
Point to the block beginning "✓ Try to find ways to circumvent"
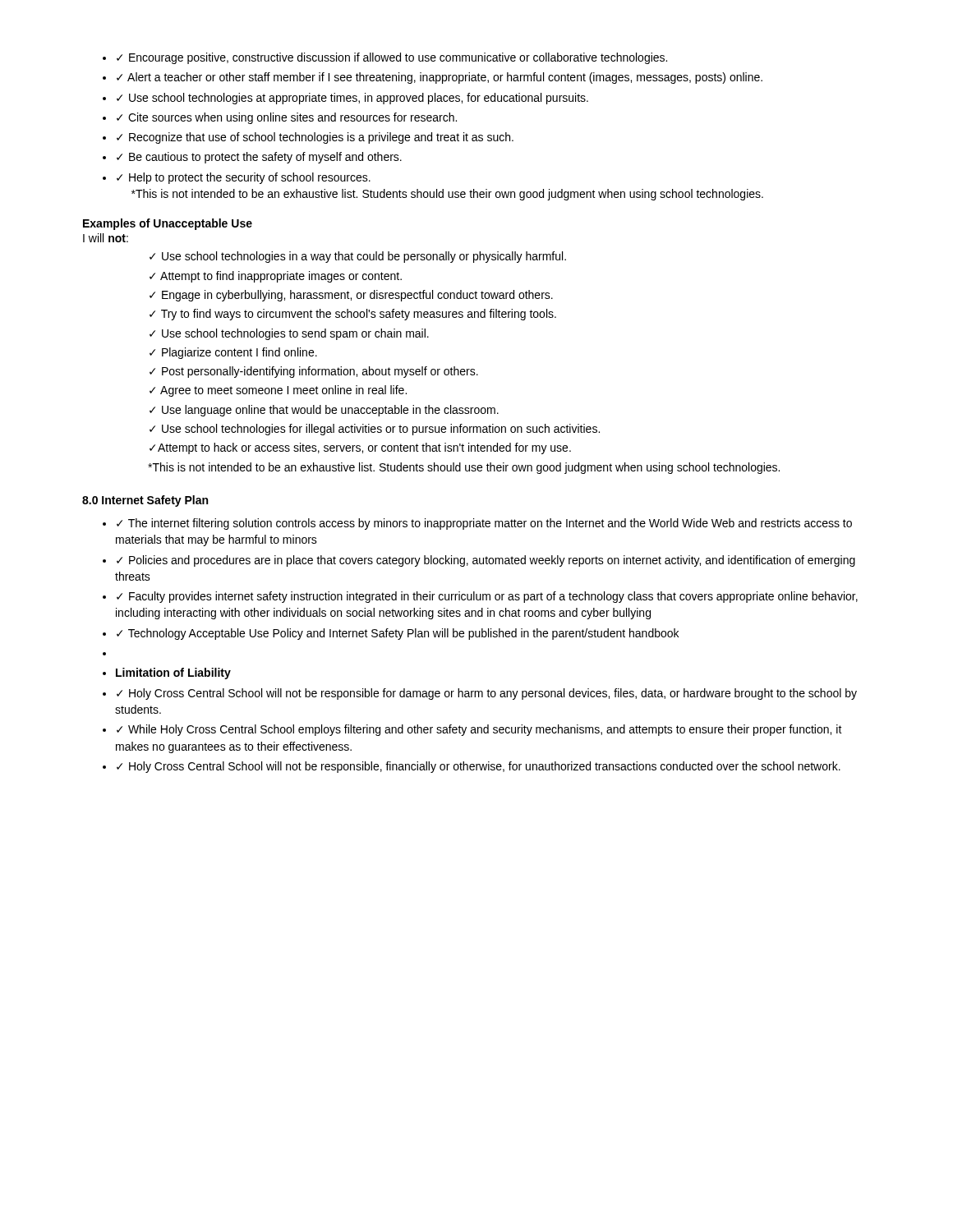click(352, 314)
